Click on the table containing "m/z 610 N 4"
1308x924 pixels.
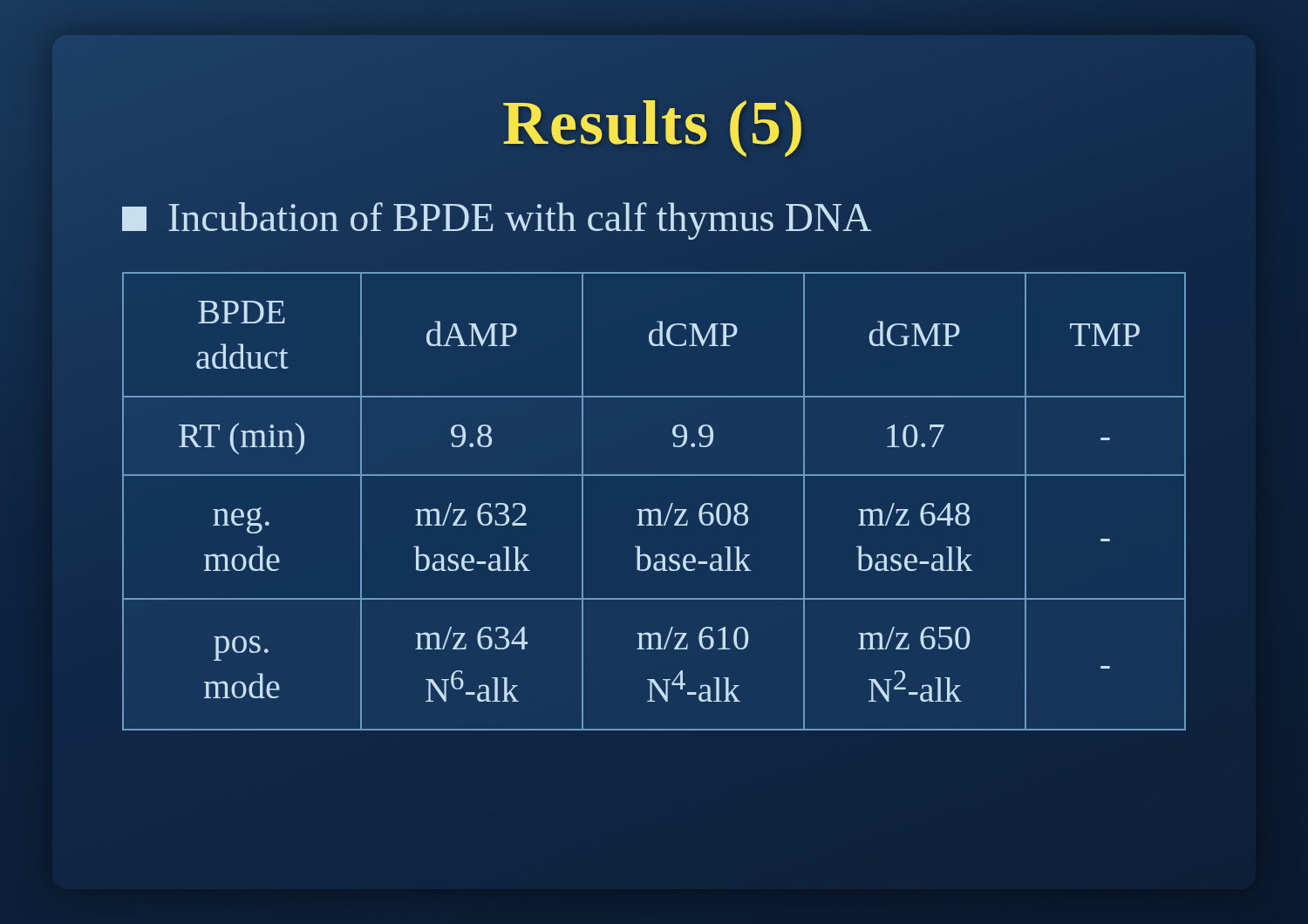(x=654, y=501)
